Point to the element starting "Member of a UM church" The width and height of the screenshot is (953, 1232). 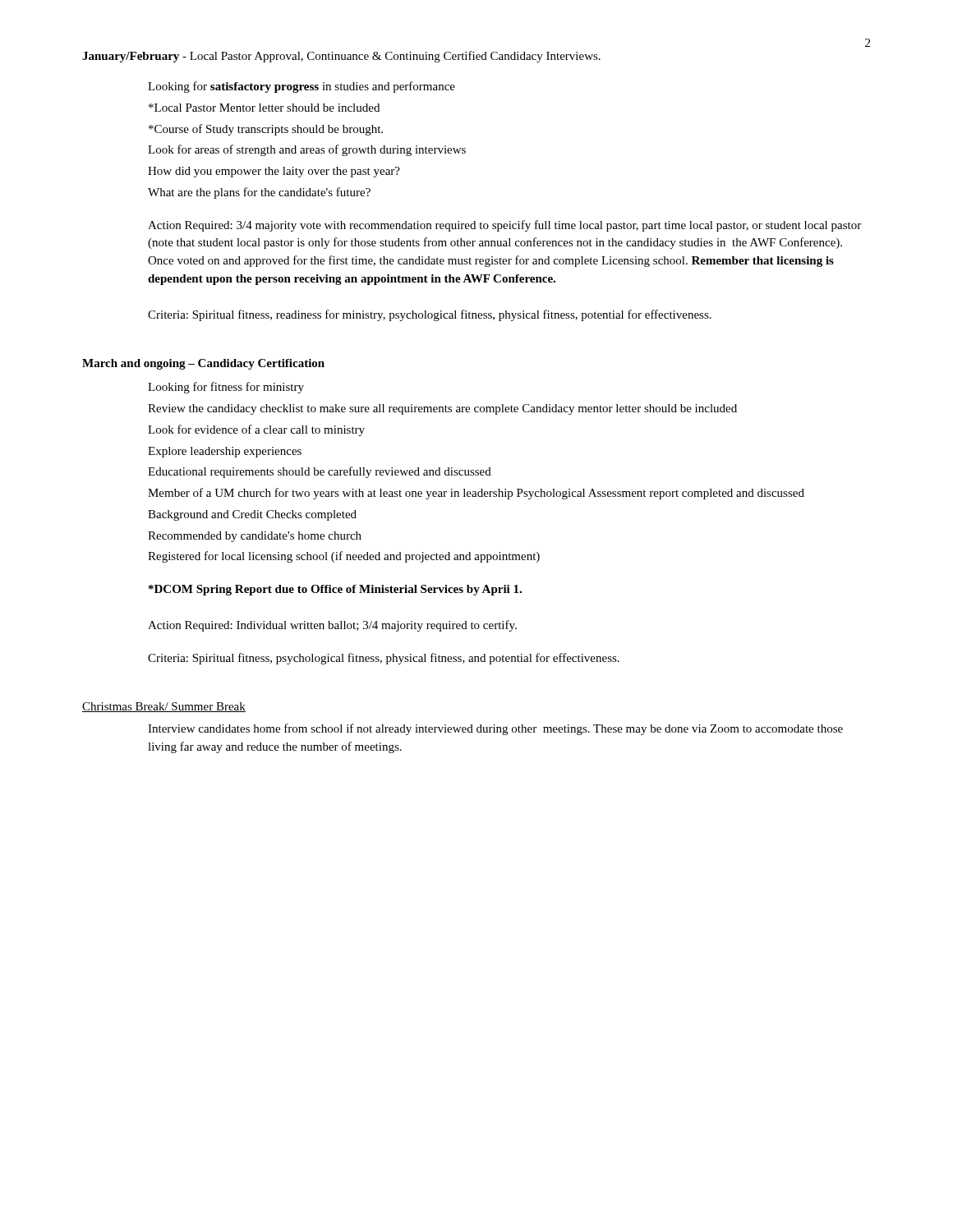click(x=476, y=493)
